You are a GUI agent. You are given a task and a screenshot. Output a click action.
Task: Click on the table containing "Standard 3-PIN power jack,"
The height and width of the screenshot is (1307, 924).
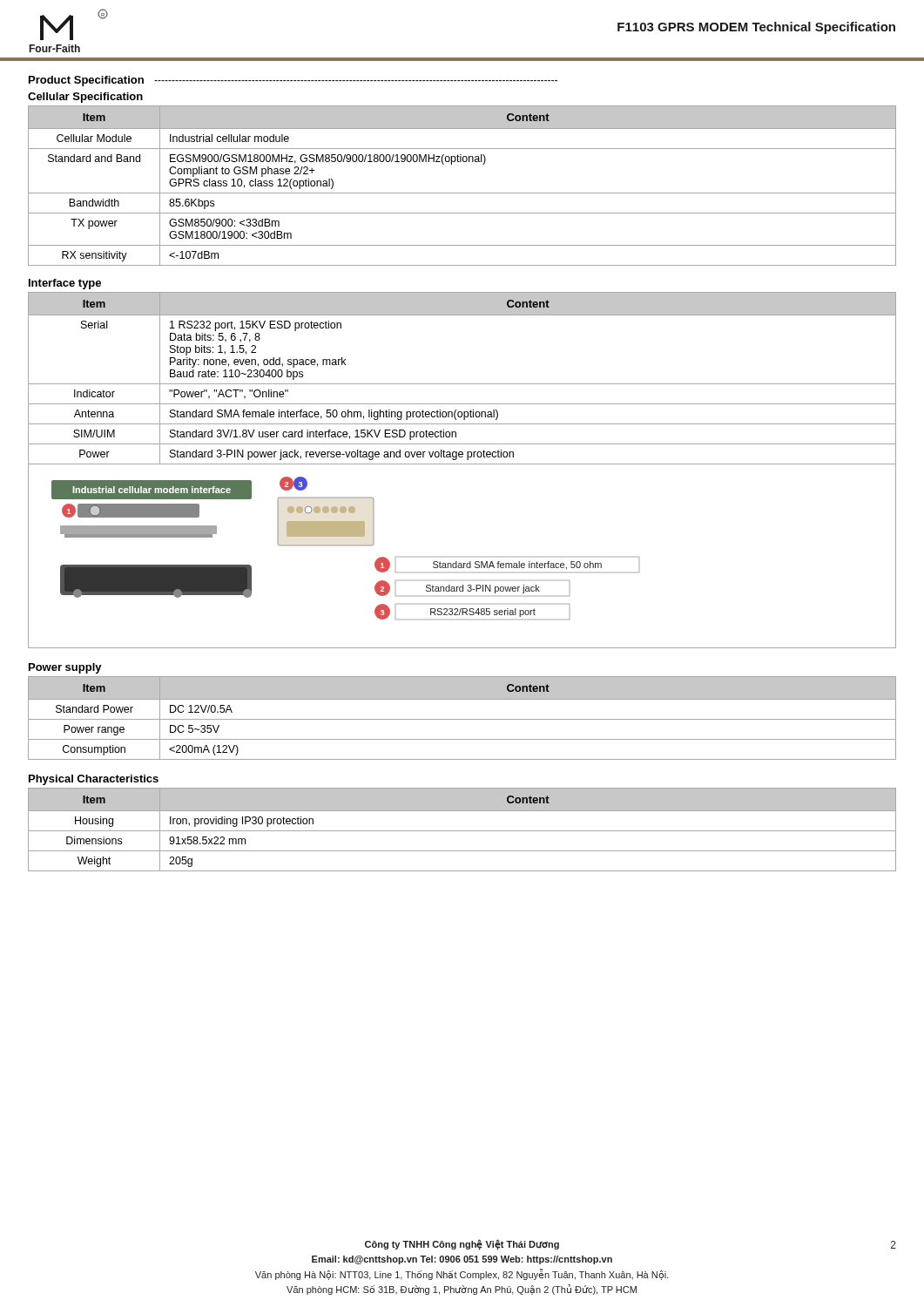pos(462,470)
